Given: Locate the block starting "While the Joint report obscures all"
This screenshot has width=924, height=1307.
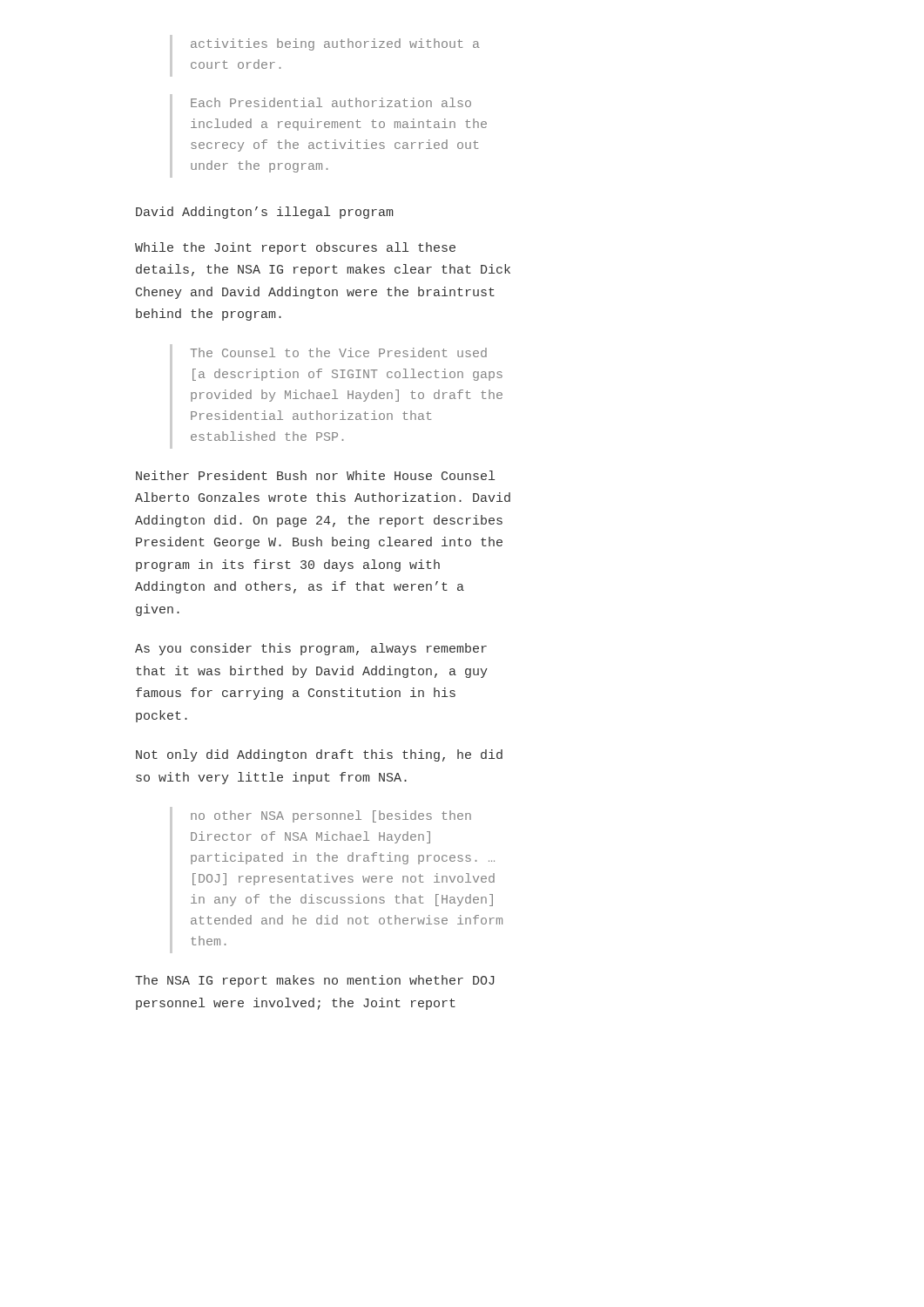Looking at the screenshot, I should point(323,282).
